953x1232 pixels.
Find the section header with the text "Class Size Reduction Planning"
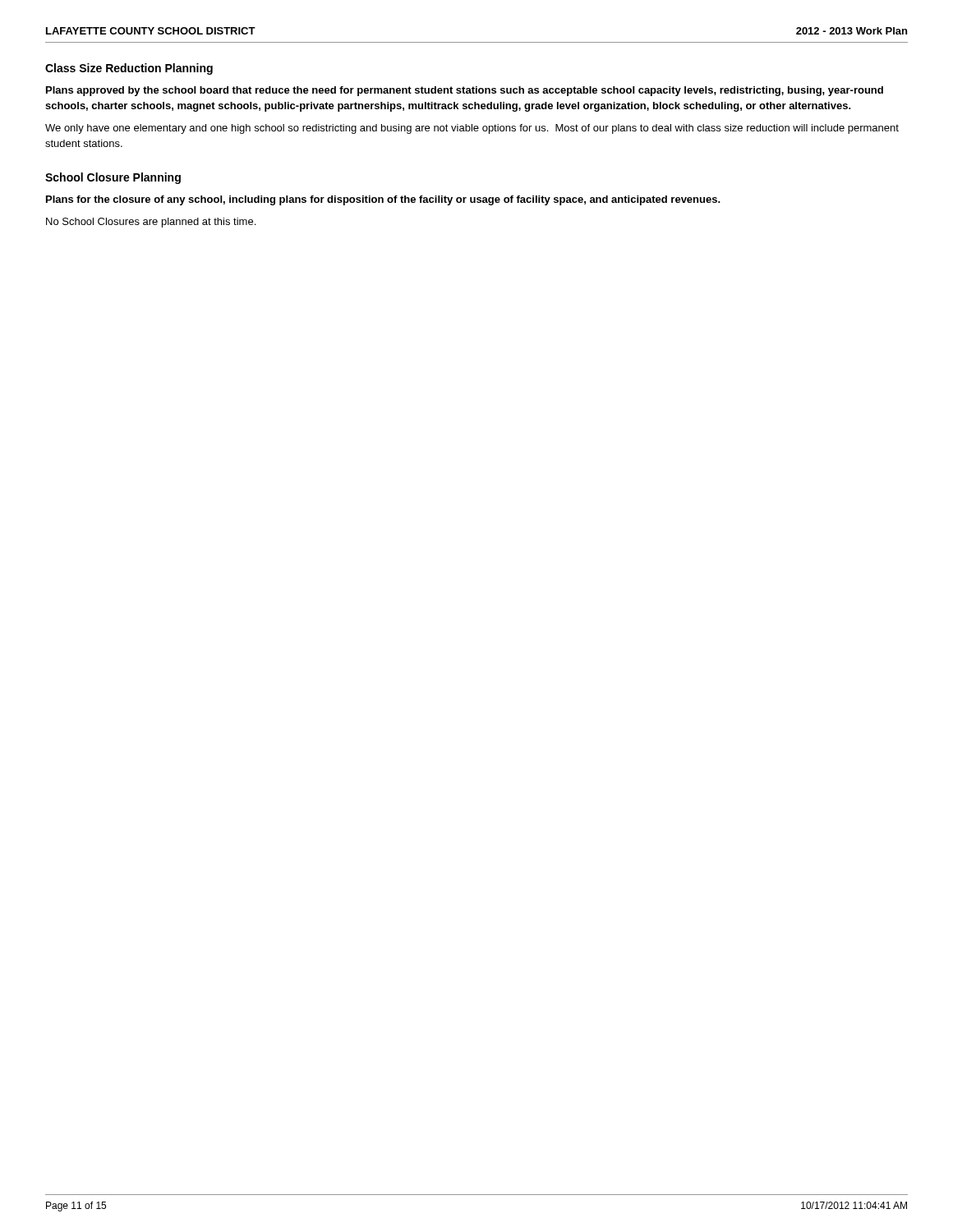[x=129, y=68]
